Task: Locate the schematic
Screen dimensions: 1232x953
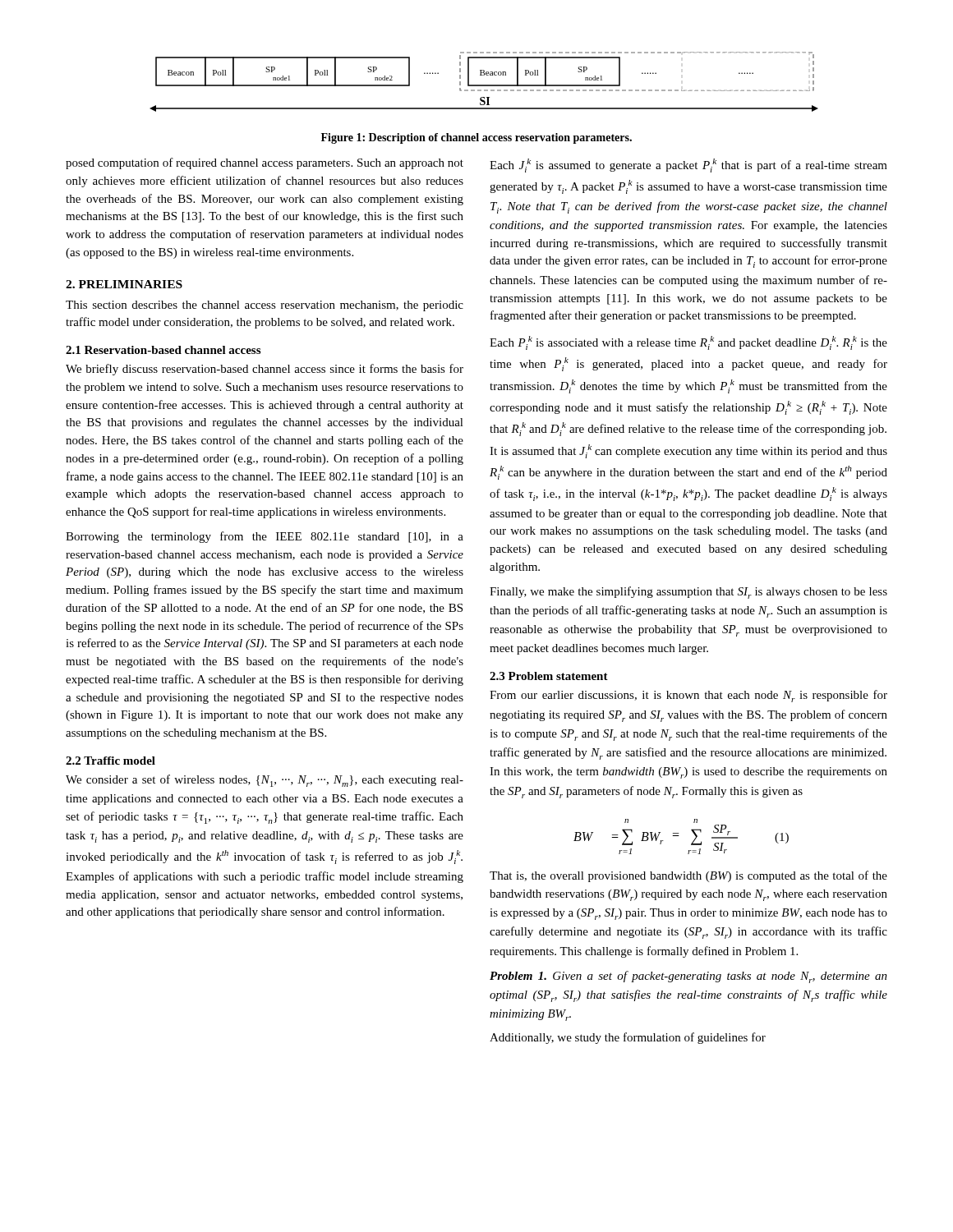Action: 476,88
